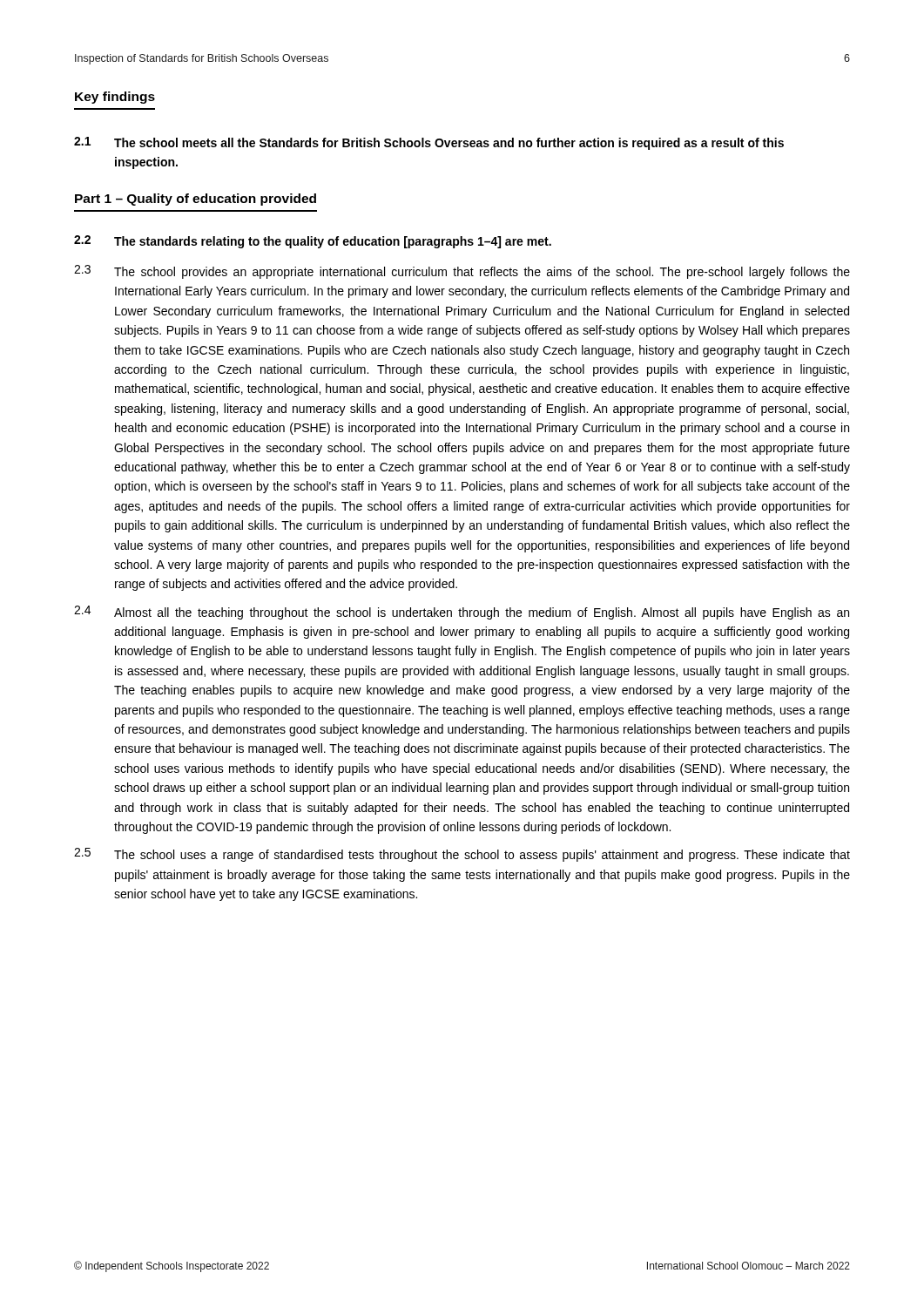Point to the region starting "5 The school"
Screen dimensions: 1307x924
click(462, 875)
